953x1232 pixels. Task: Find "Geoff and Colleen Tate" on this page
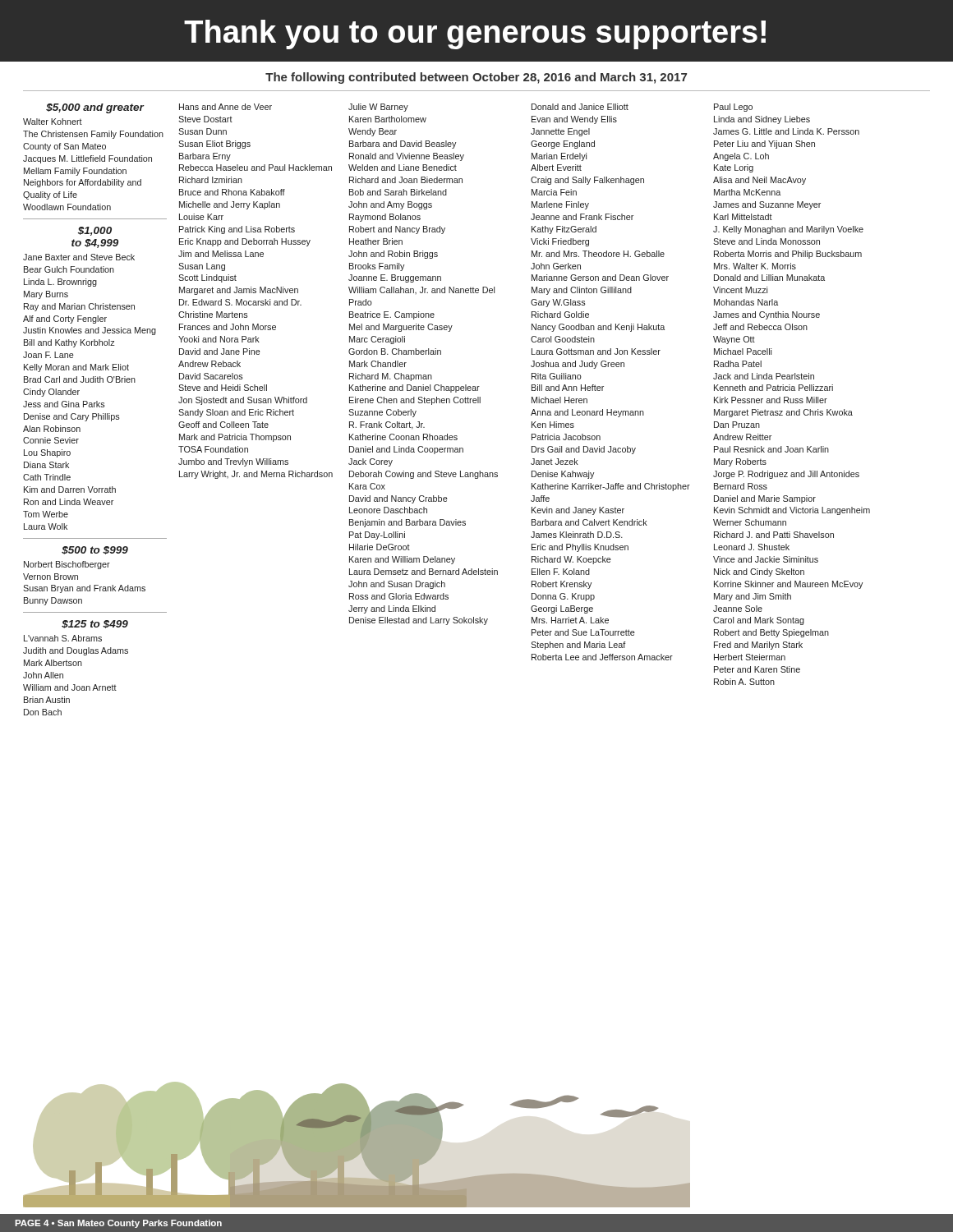click(x=224, y=425)
